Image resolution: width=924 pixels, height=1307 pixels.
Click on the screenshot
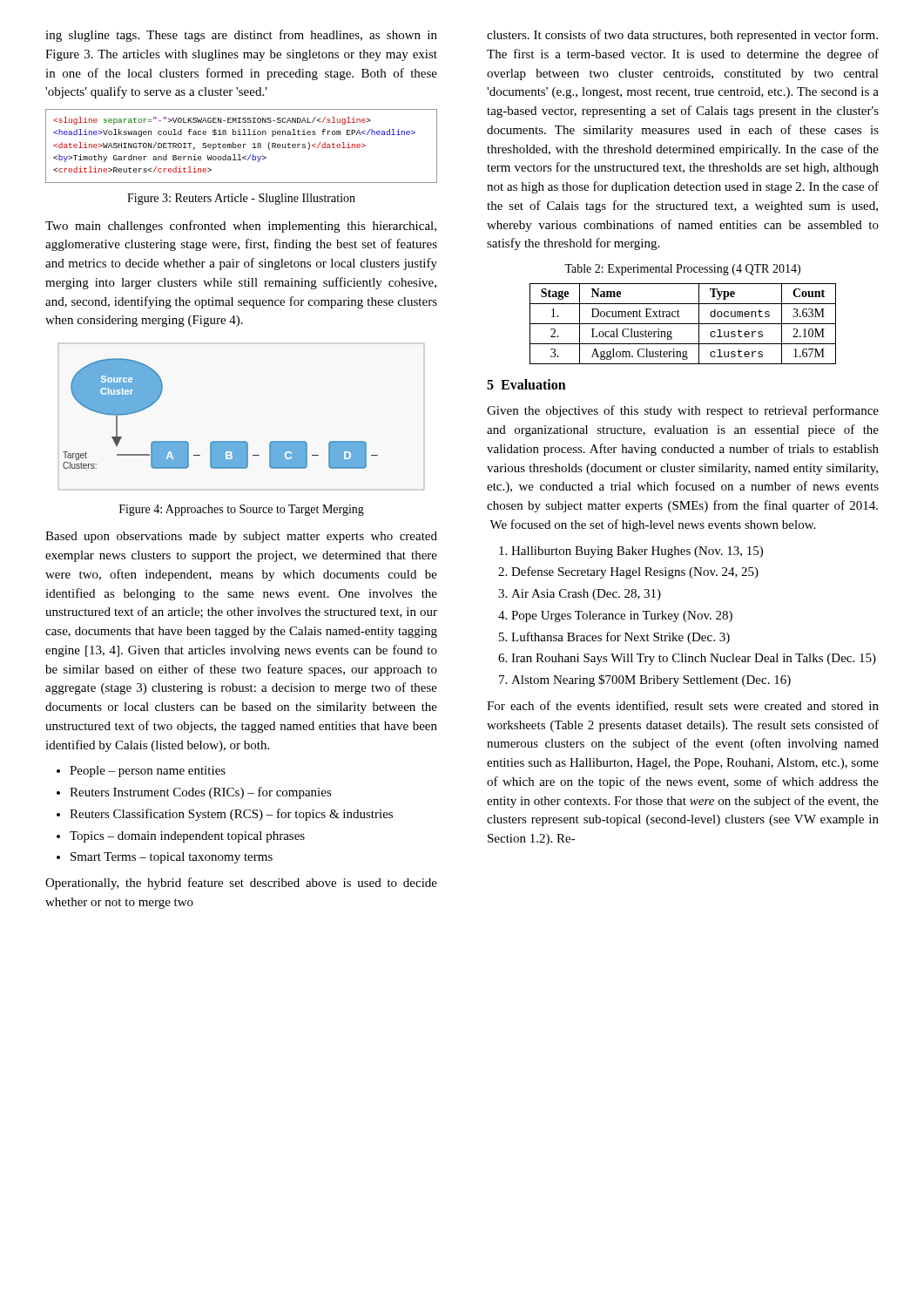click(241, 146)
